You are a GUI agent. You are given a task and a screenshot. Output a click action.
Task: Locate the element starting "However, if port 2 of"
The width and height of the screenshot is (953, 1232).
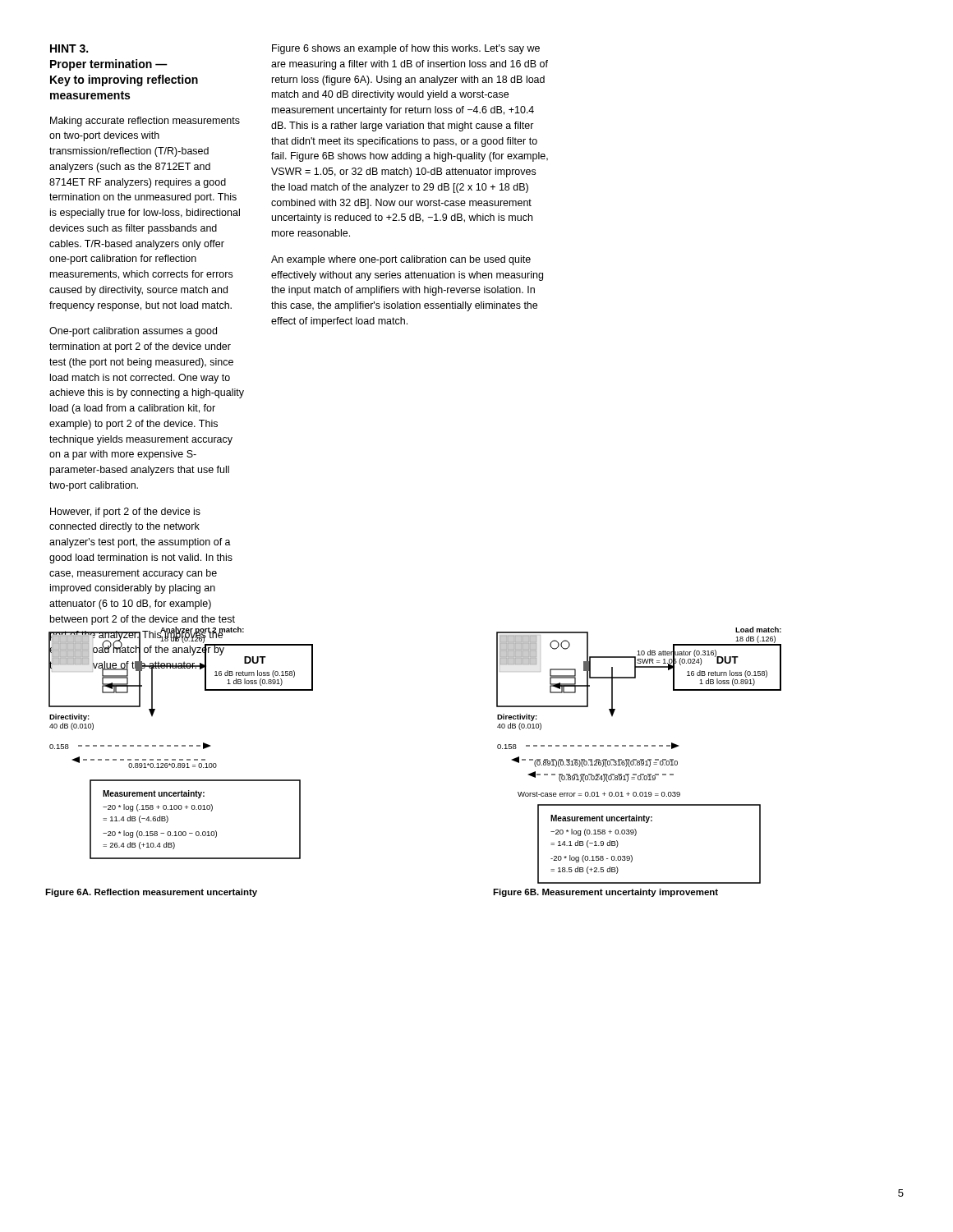pyautogui.click(x=142, y=588)
